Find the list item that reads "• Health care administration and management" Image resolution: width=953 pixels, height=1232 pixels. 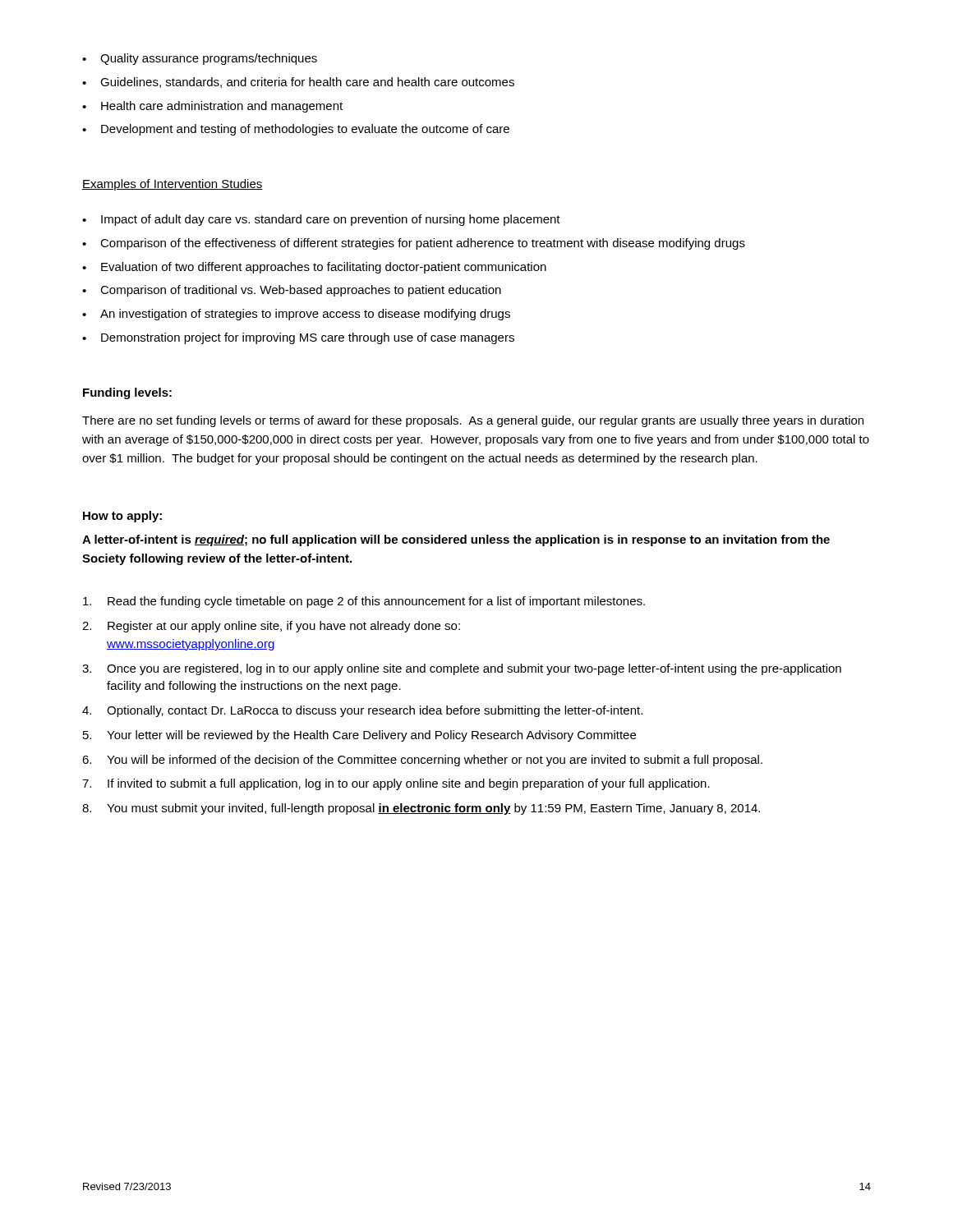click(x=212, y=107)
